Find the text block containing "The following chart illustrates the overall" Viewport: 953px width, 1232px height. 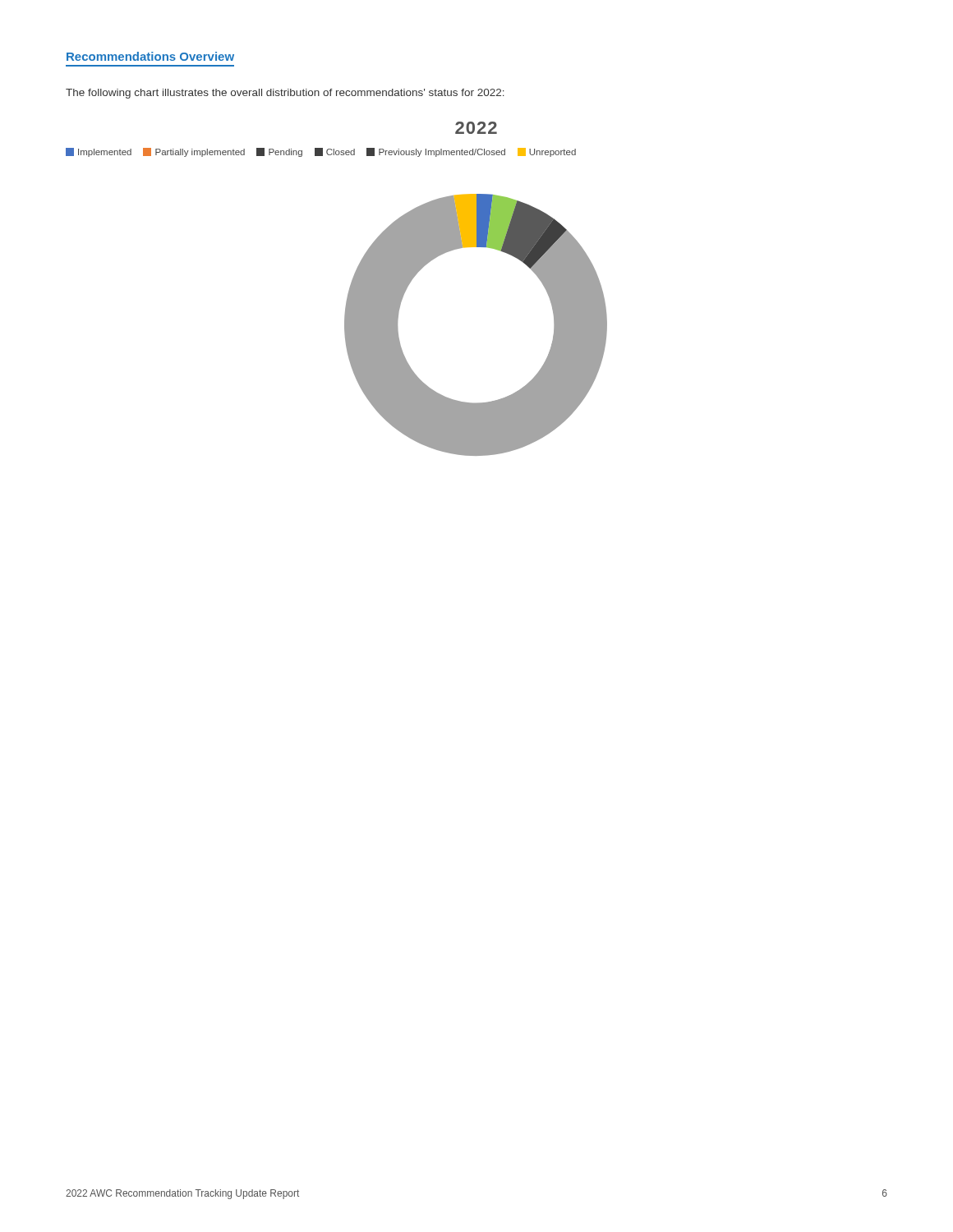pyautogui.click(x=476, y=92)
